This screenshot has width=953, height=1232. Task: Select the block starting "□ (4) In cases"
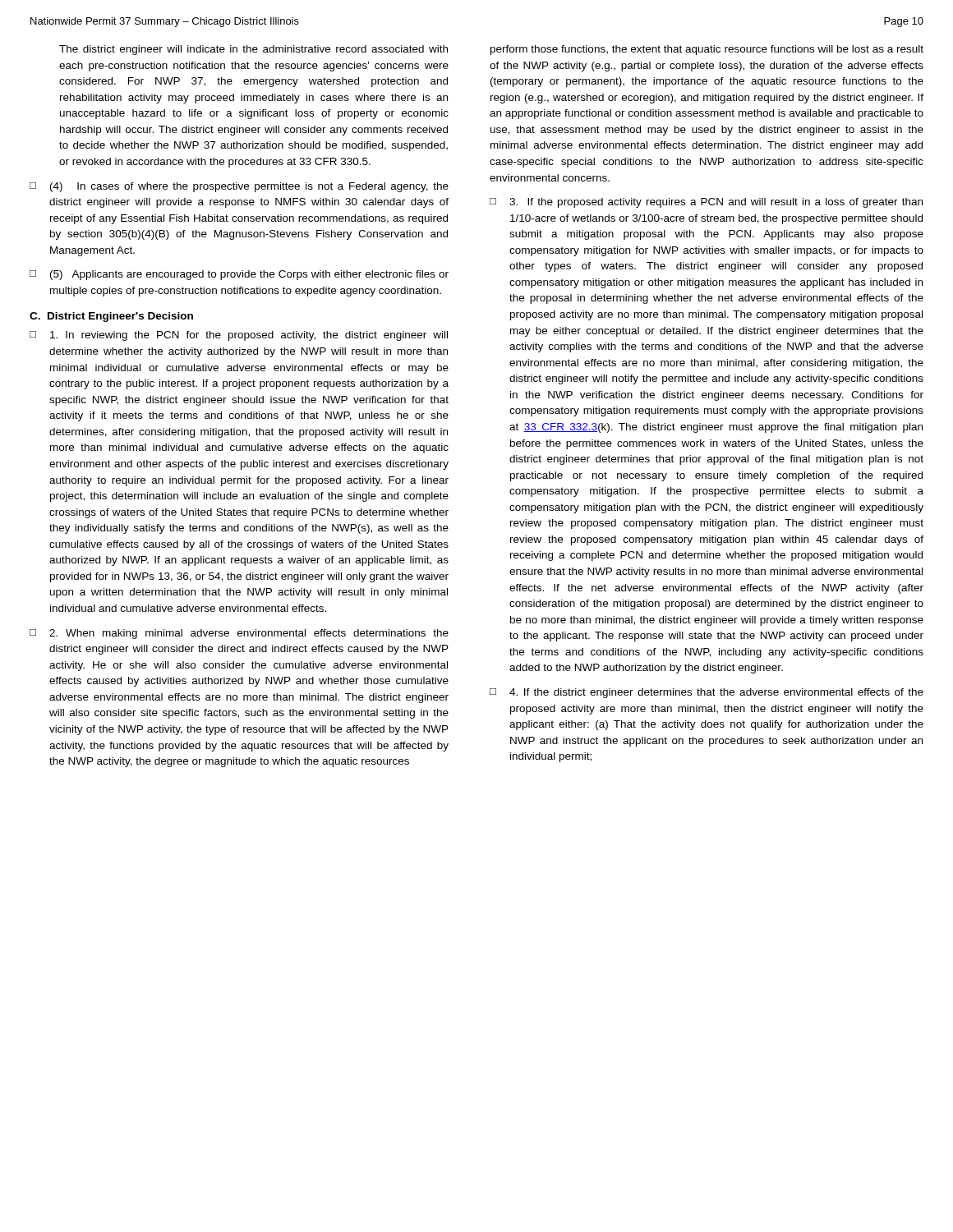pyautogui.click(x=239, y=218)
